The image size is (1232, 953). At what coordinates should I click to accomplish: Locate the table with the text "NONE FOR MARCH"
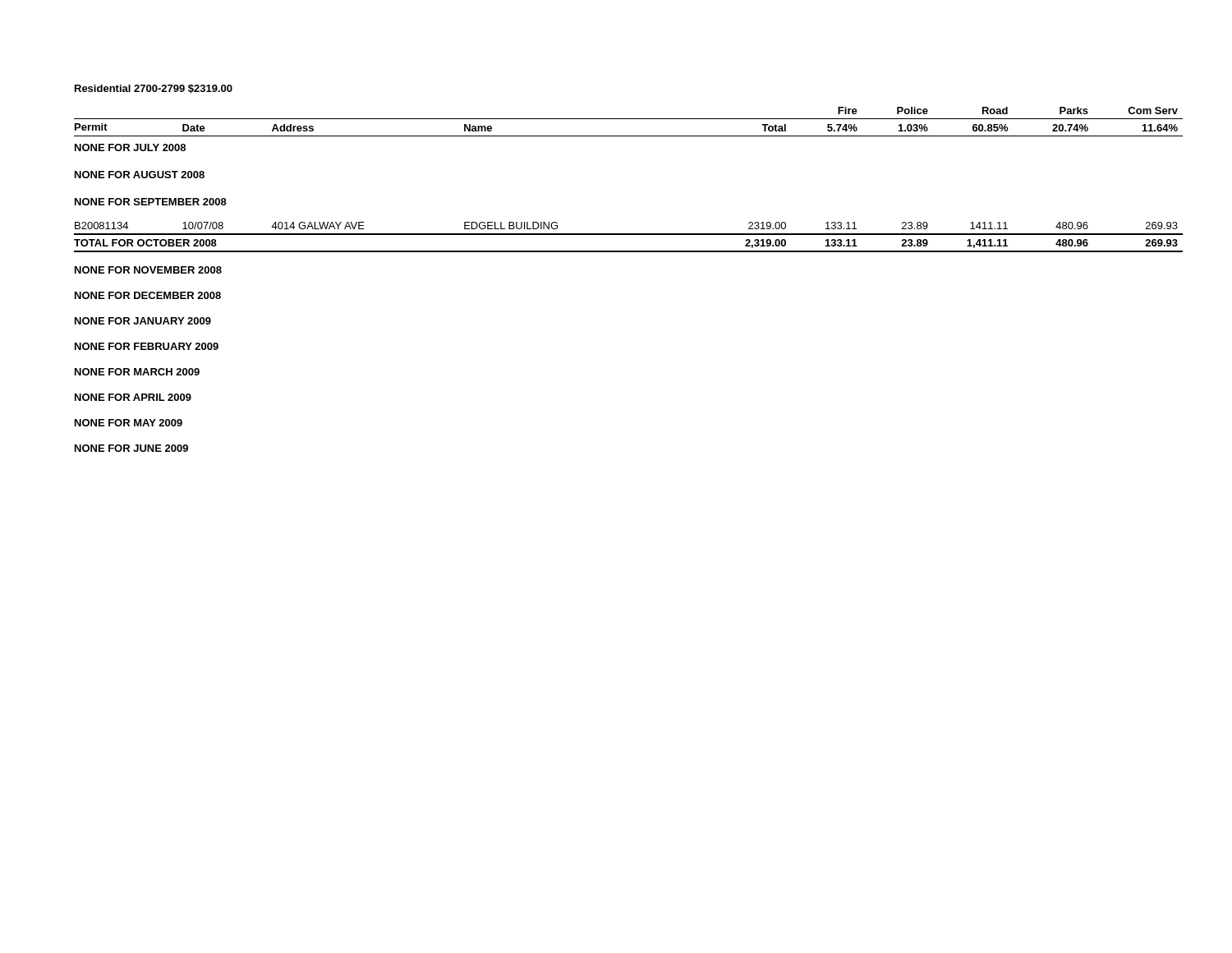pyautogui.click(x=628, y=279)
